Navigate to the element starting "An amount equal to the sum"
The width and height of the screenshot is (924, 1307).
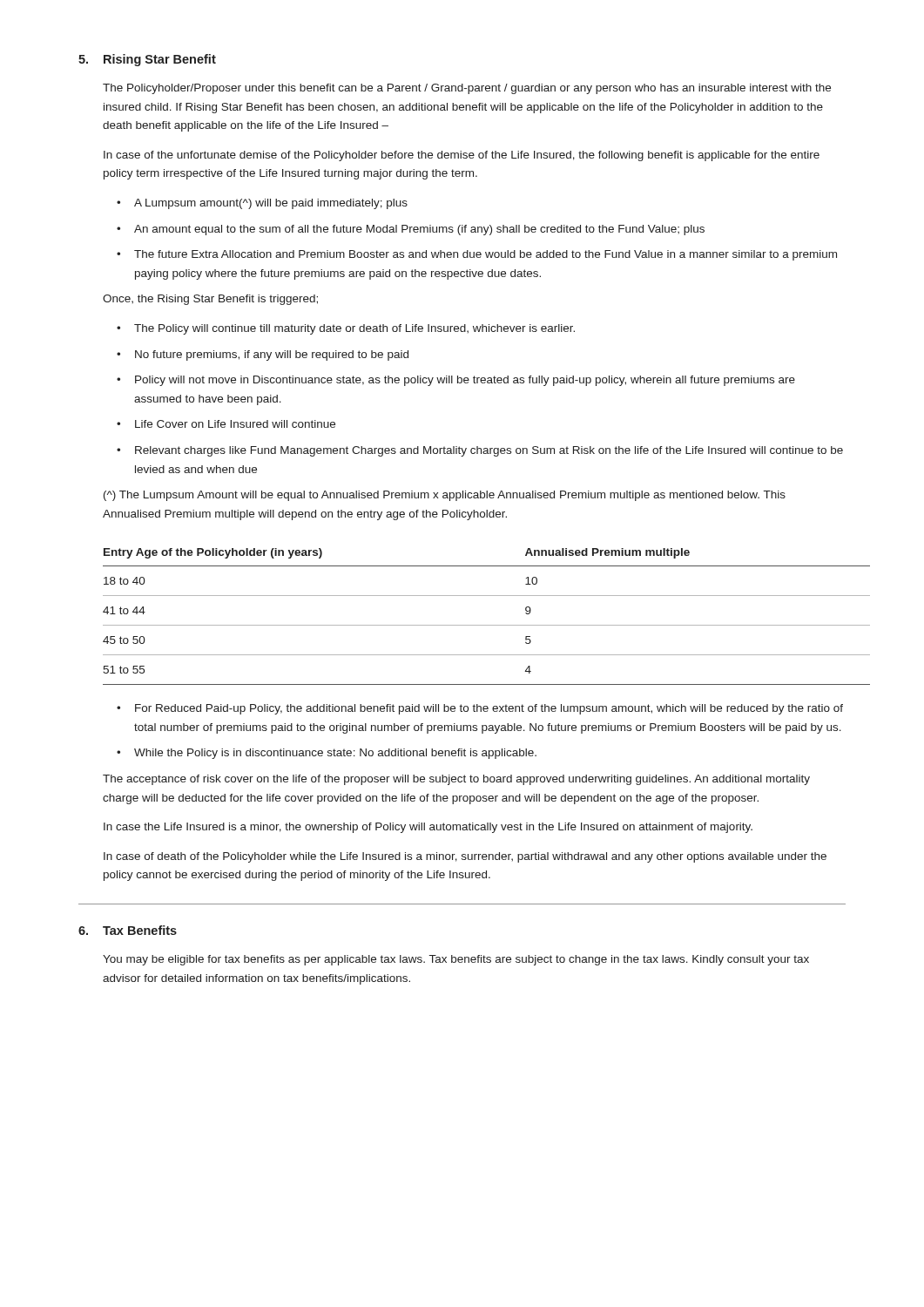click(x=420, y=228)
